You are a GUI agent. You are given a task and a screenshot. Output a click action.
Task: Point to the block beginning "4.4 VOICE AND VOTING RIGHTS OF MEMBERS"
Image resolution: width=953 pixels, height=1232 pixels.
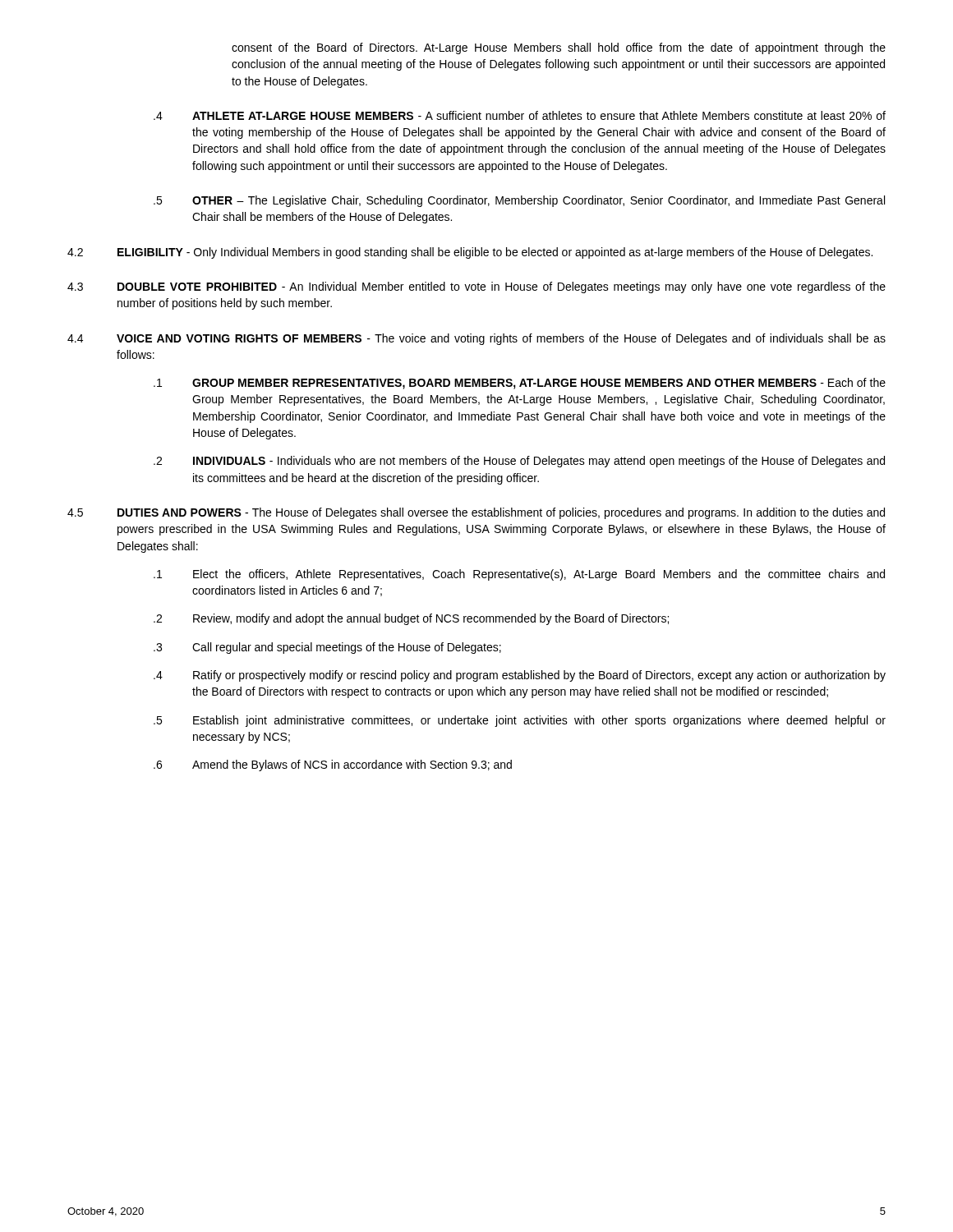click(x=476, y=346)
